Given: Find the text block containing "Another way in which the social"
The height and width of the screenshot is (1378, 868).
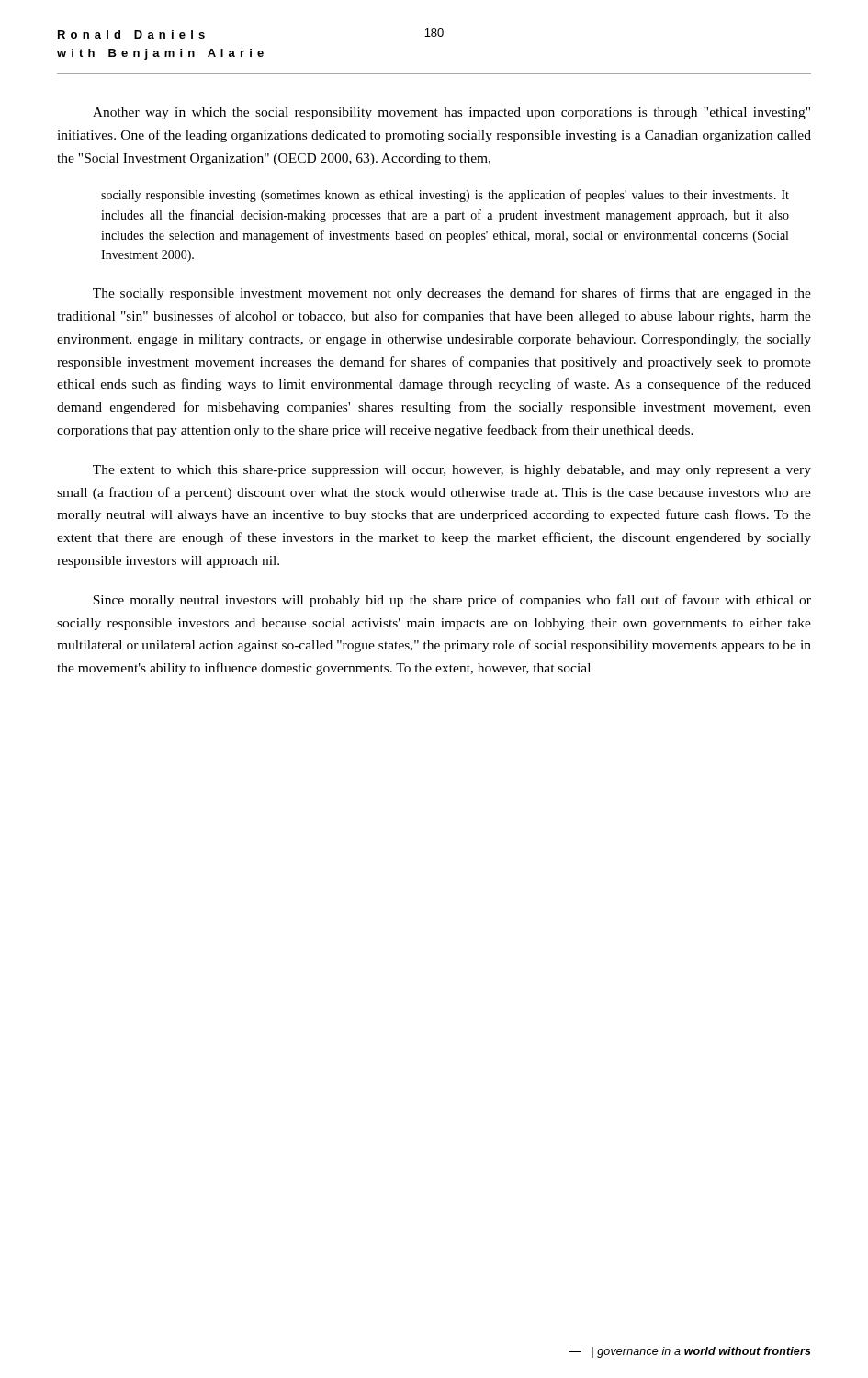Looking at the screenshot, I should pos(434,134).
